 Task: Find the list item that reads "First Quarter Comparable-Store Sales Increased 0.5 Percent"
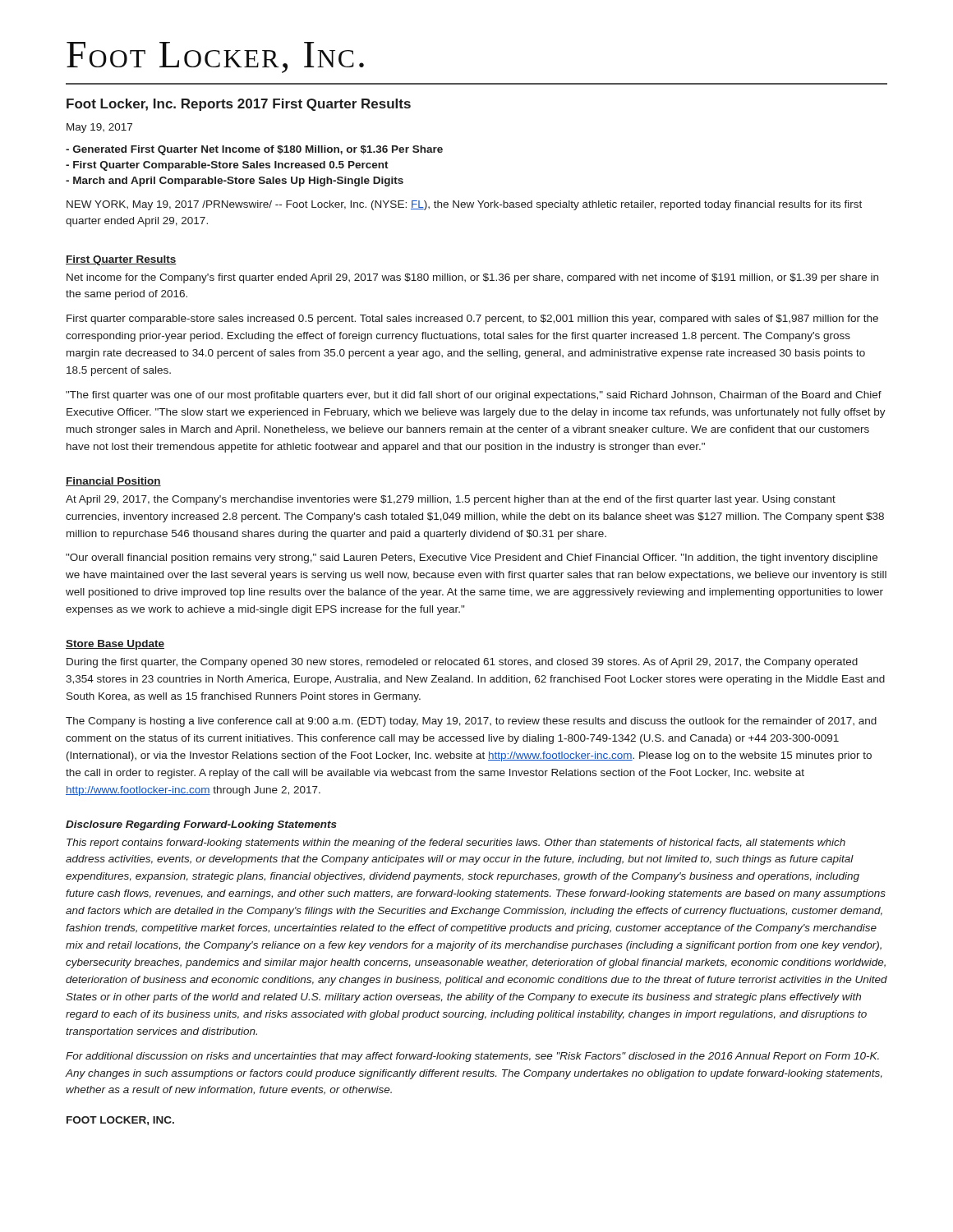227,165
